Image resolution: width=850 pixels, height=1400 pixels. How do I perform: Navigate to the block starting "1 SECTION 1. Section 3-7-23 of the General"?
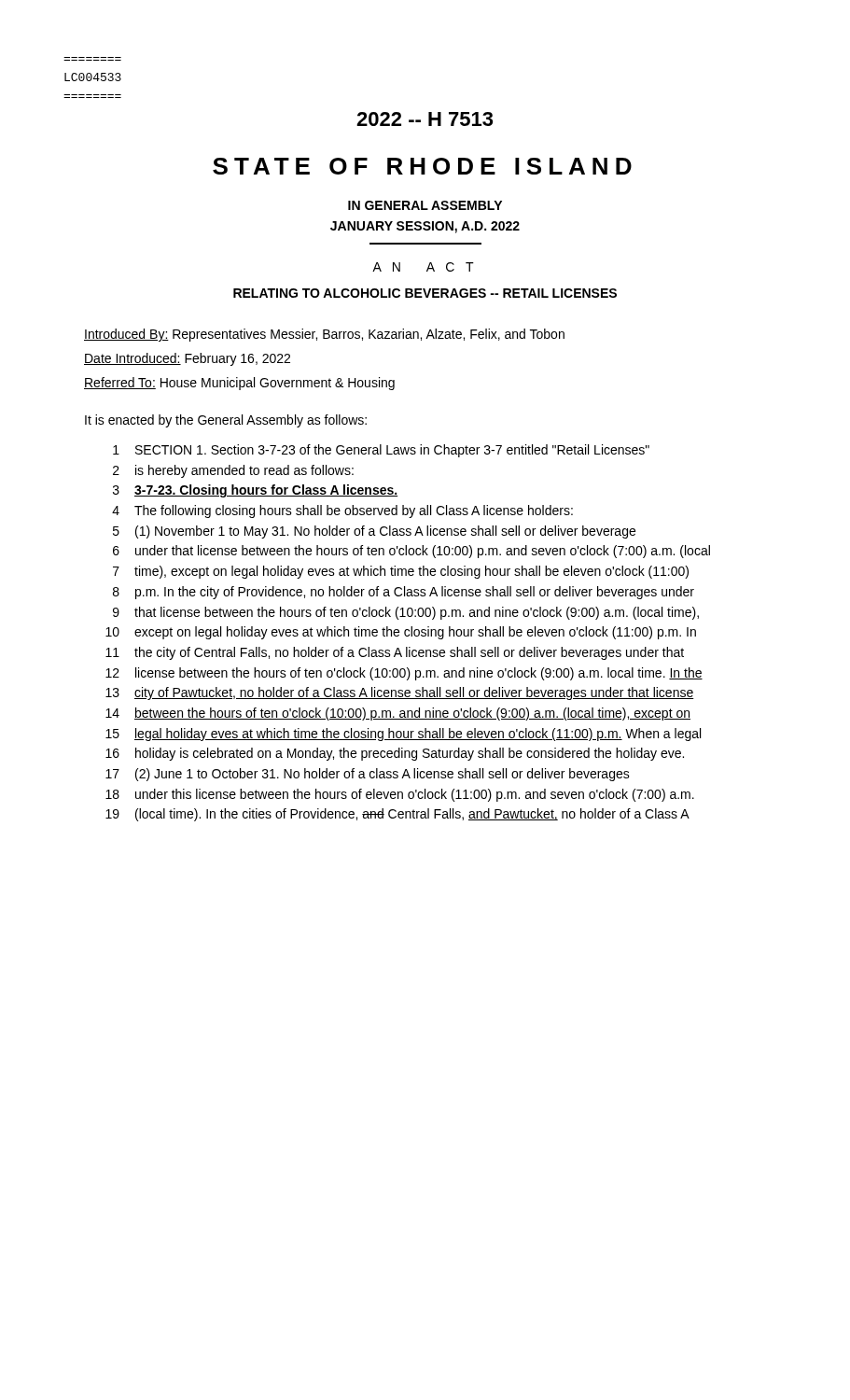[425, 451]
